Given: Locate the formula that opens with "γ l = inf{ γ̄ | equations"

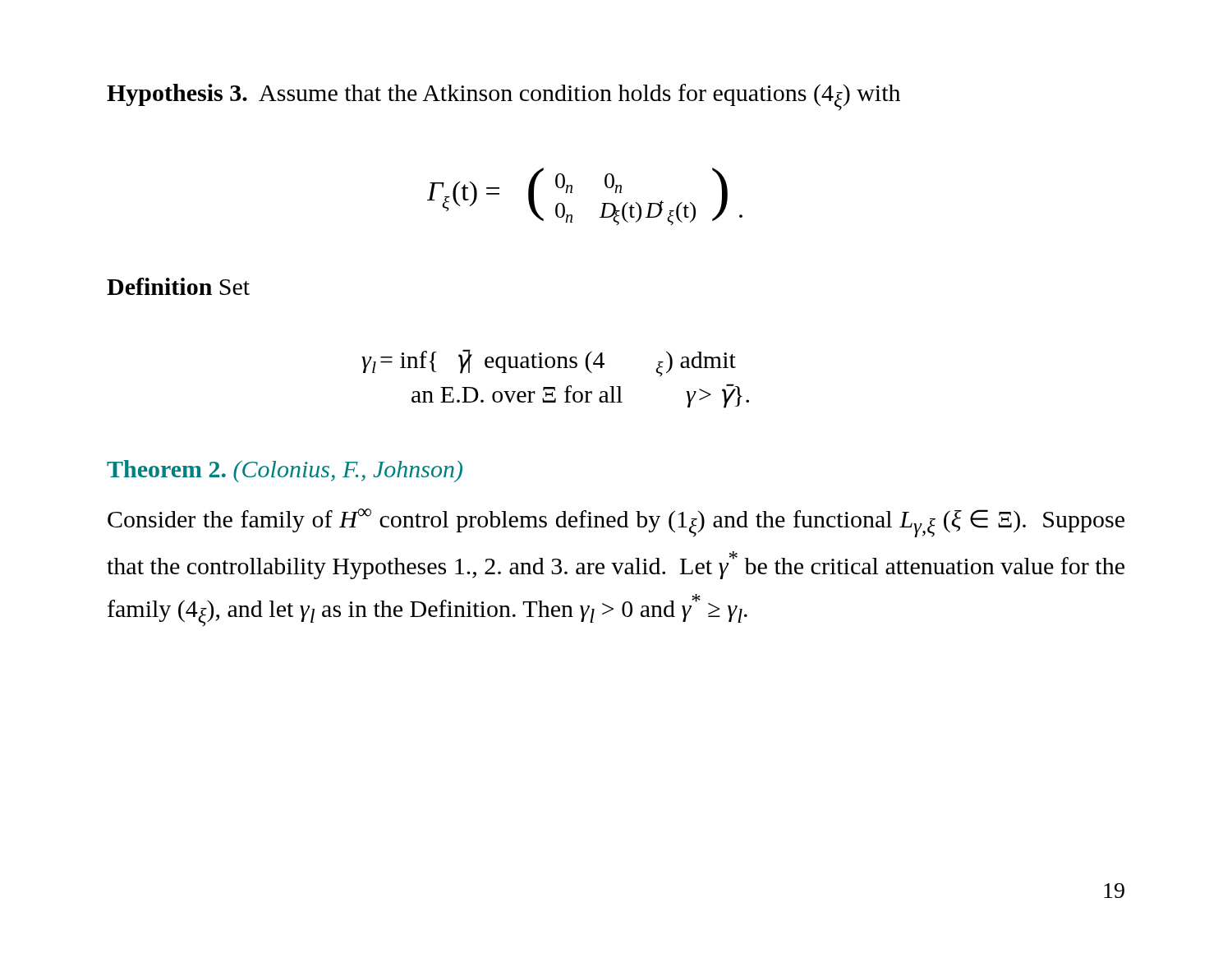Looking at the screenshot, I should [616, 374].
